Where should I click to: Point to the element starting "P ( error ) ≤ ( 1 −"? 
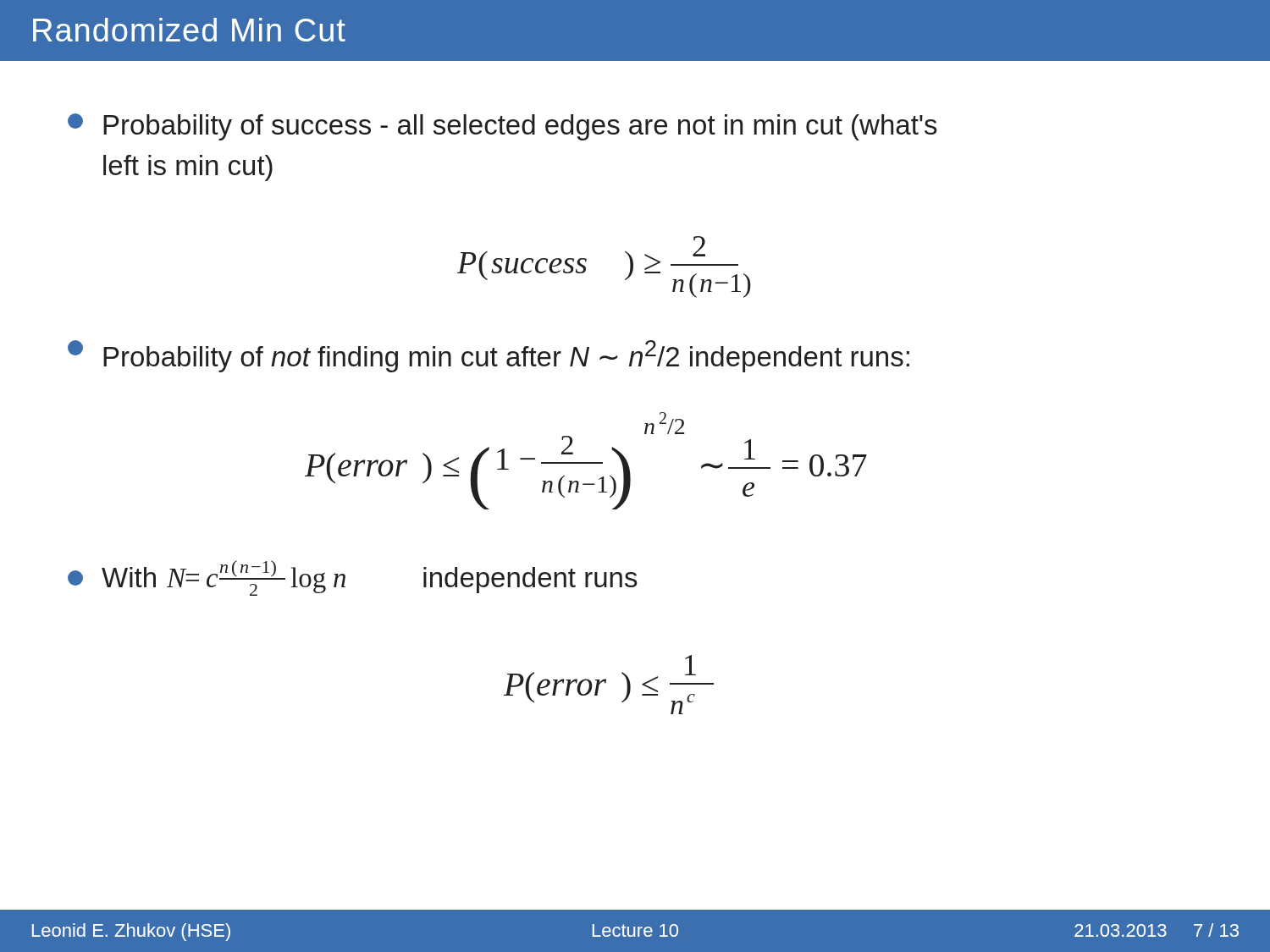point(635,462)
